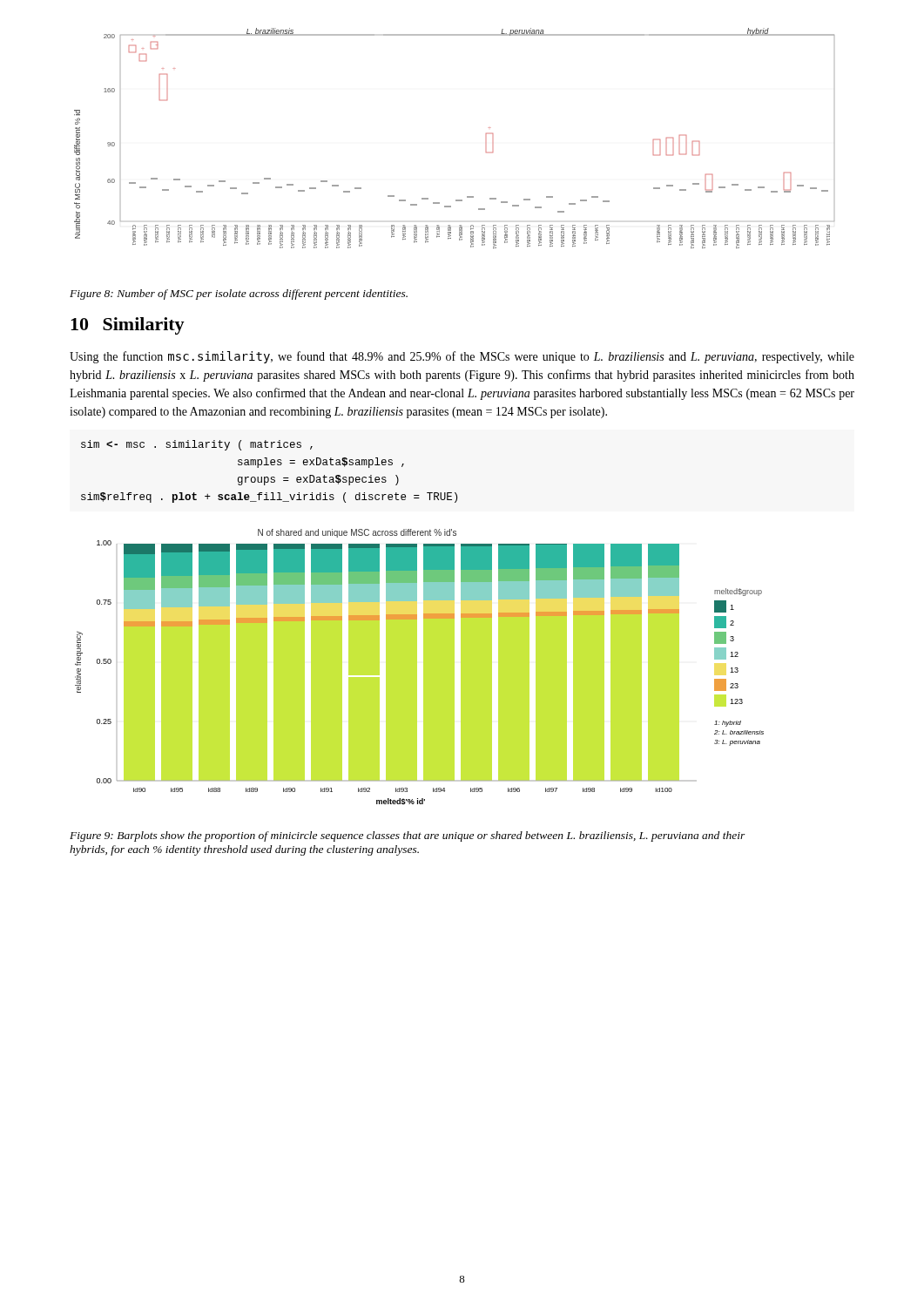924x1307 pixels.
Task: Find the block starting "sim <- msc"
Action: (197, 445)
